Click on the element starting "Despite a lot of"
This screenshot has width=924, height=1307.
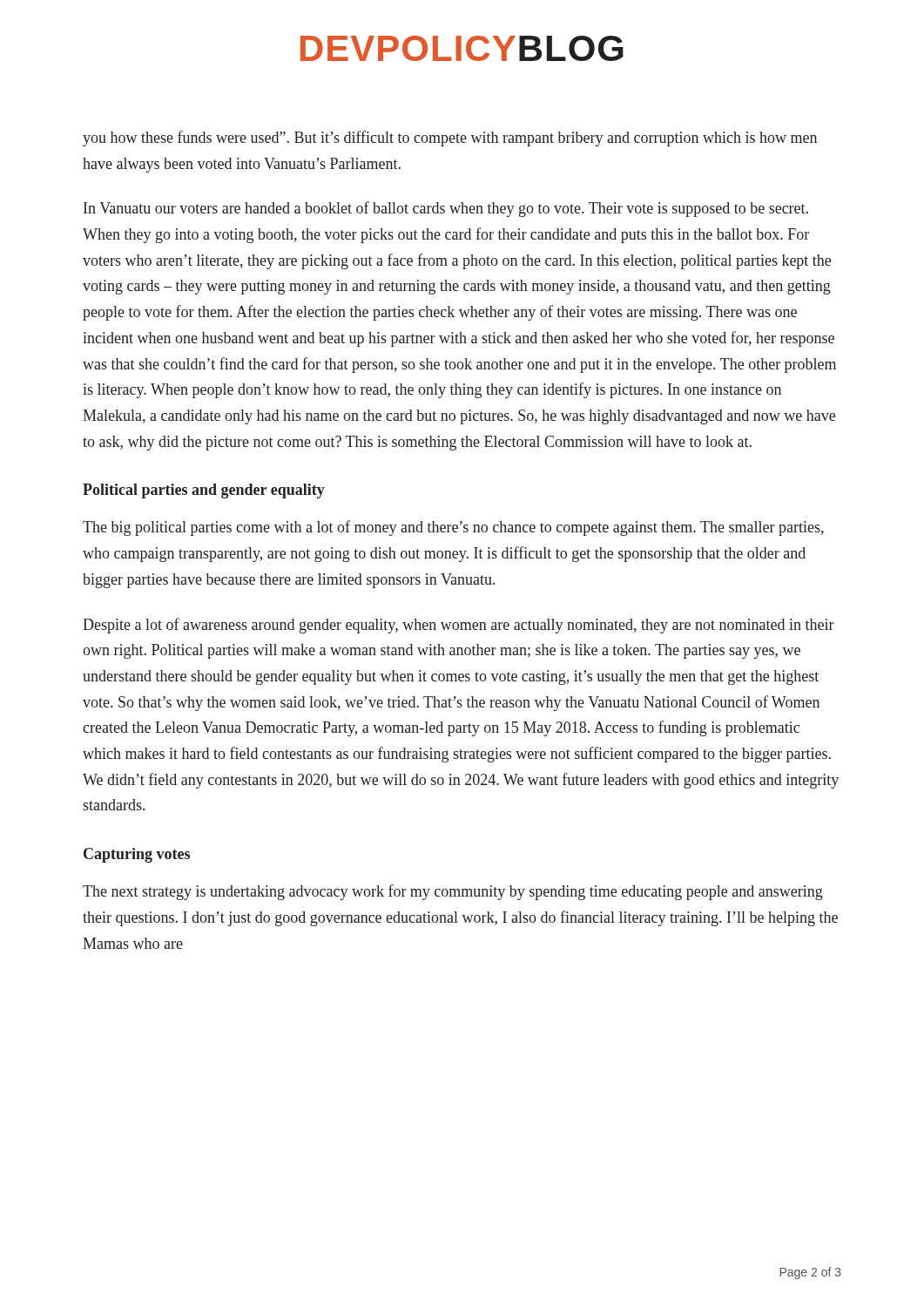click(462, 716)
